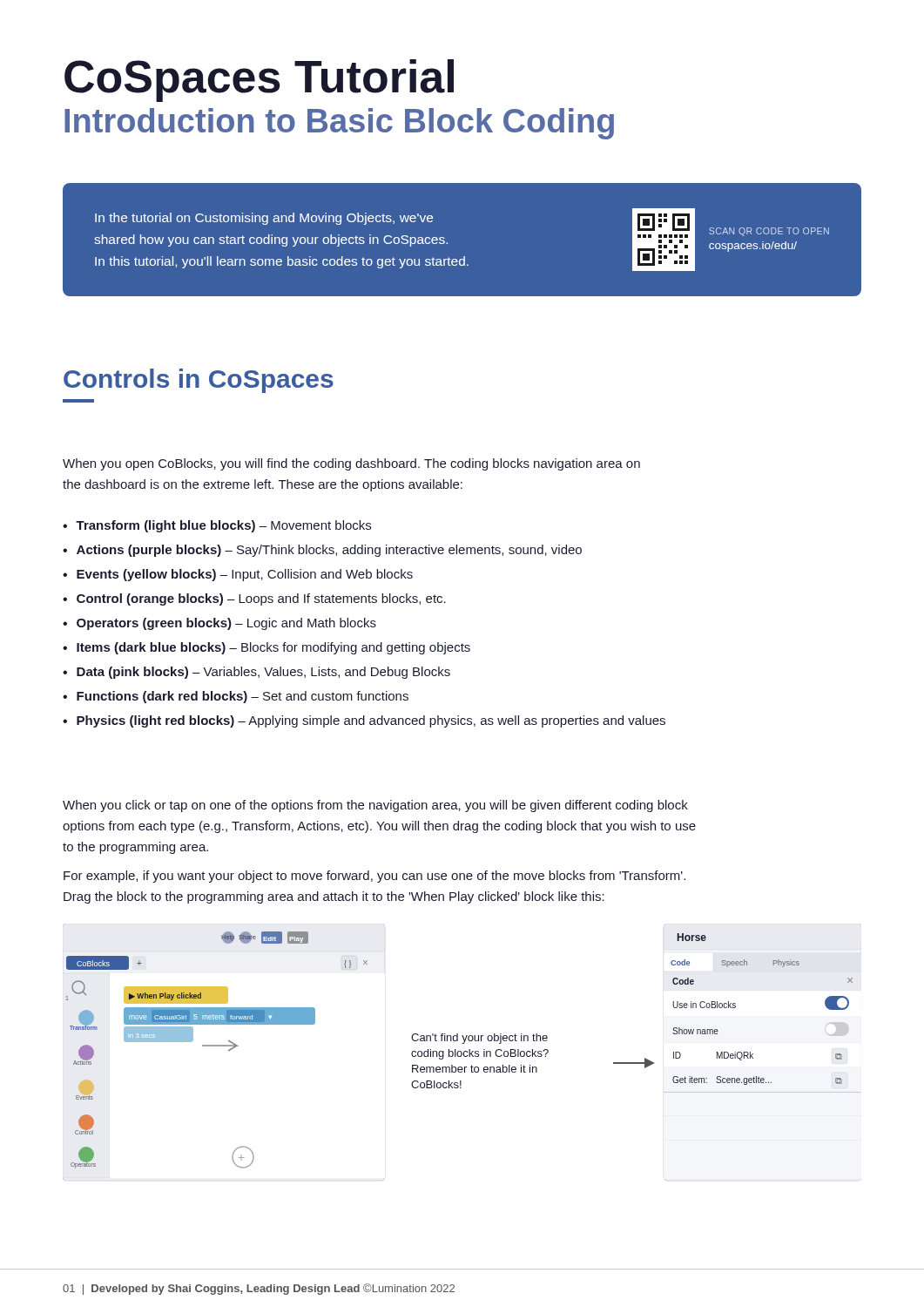
Task: Select the title containing "CoSpaces Tutorial Introduction to"
Action: pyautogui.click(x=339, y=97)
